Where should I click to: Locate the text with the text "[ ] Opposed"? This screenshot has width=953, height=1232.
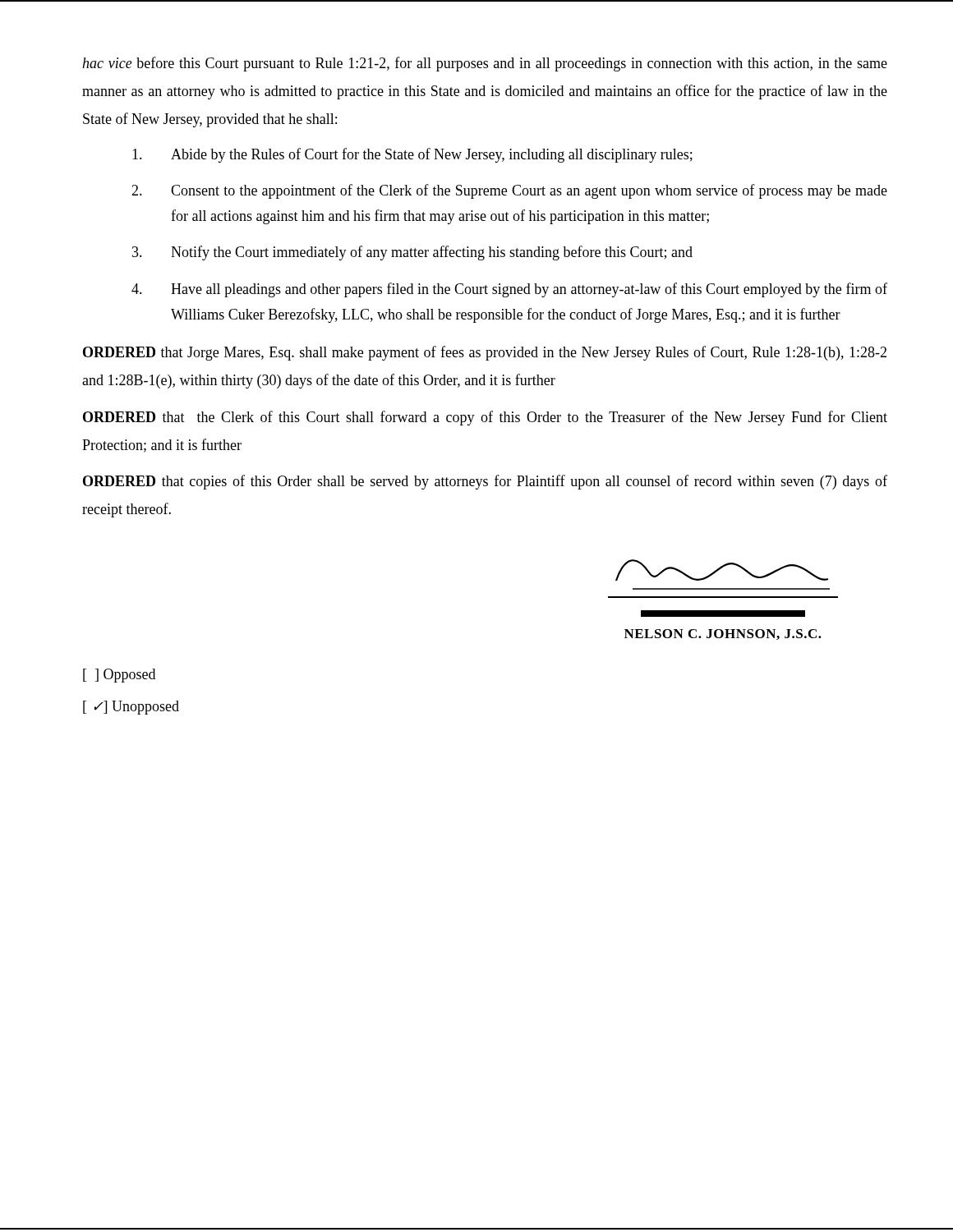[119, 675]
